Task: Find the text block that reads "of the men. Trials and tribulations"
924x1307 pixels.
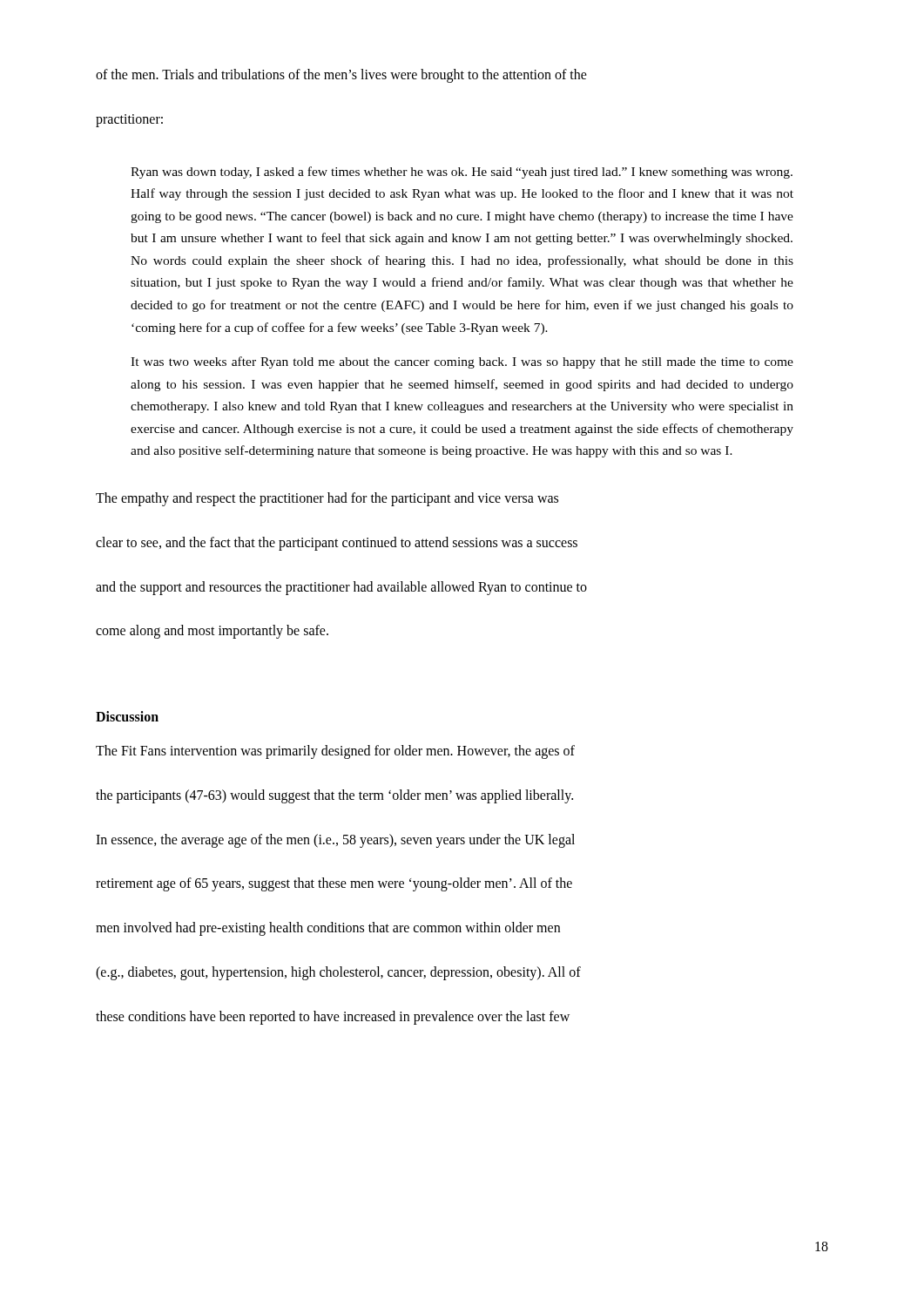Action: click(x=341, y=74)
